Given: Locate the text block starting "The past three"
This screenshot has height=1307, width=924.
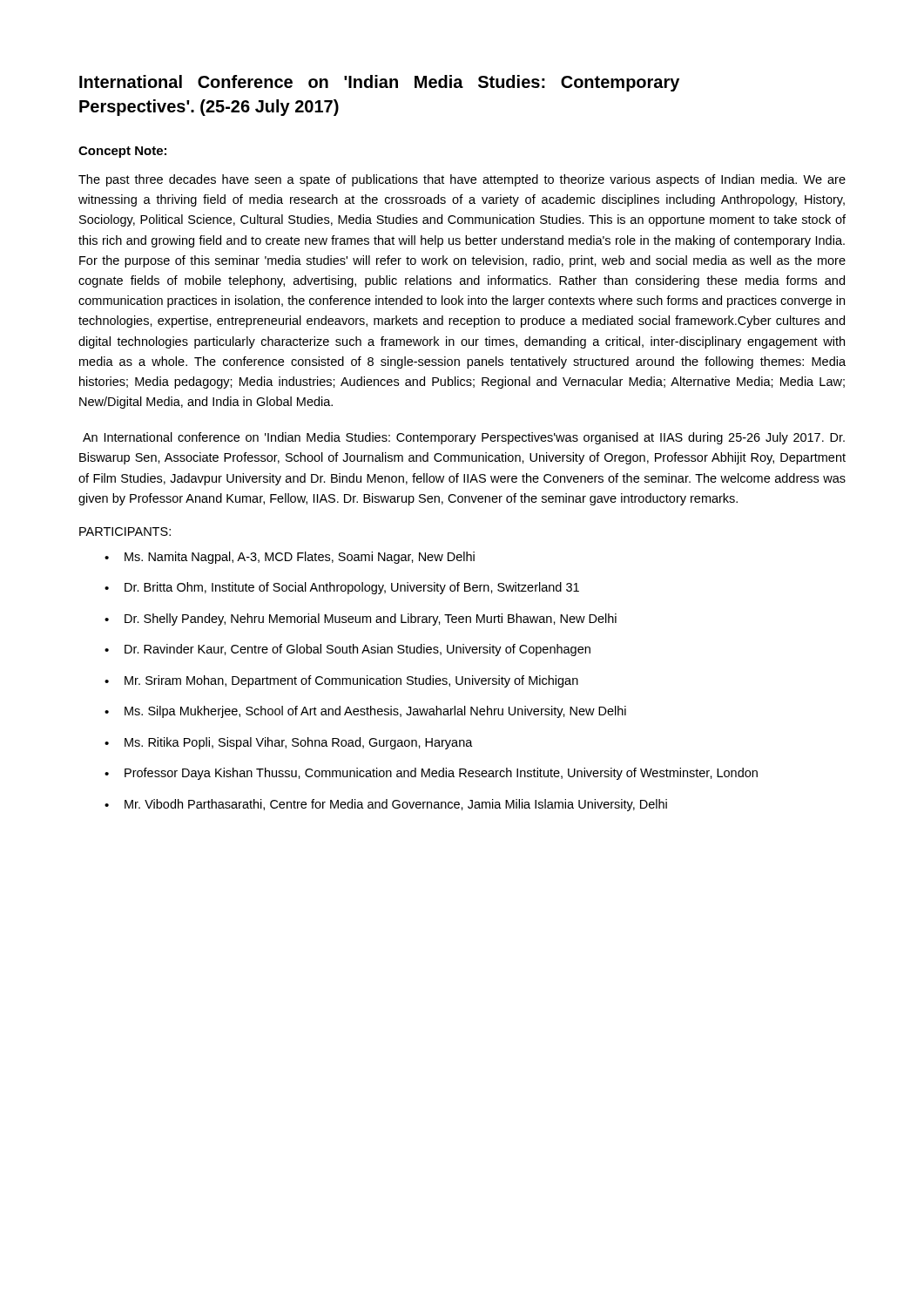Looking at the screenshot, I should pos(462,291).
